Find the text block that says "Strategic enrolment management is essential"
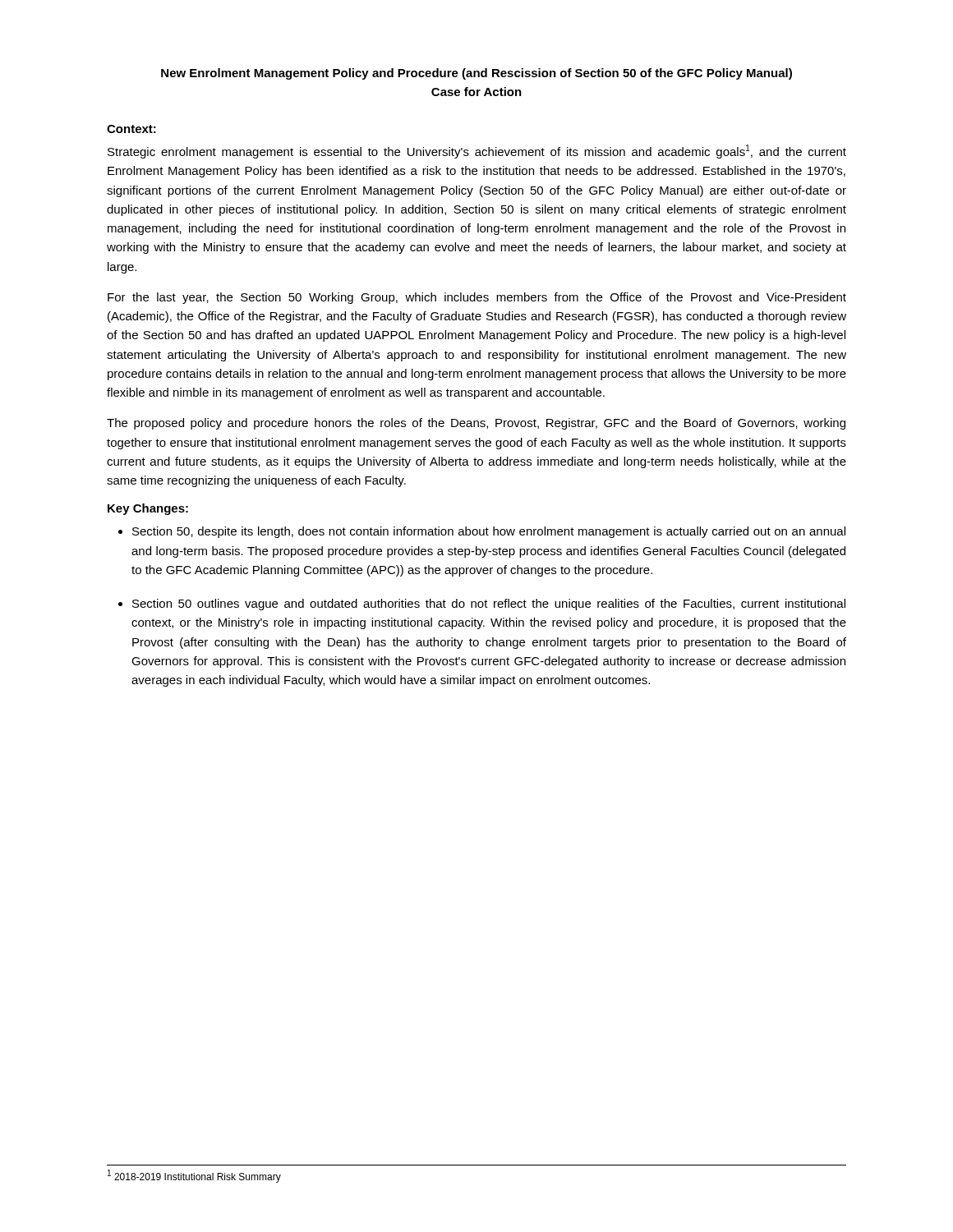 476,208
